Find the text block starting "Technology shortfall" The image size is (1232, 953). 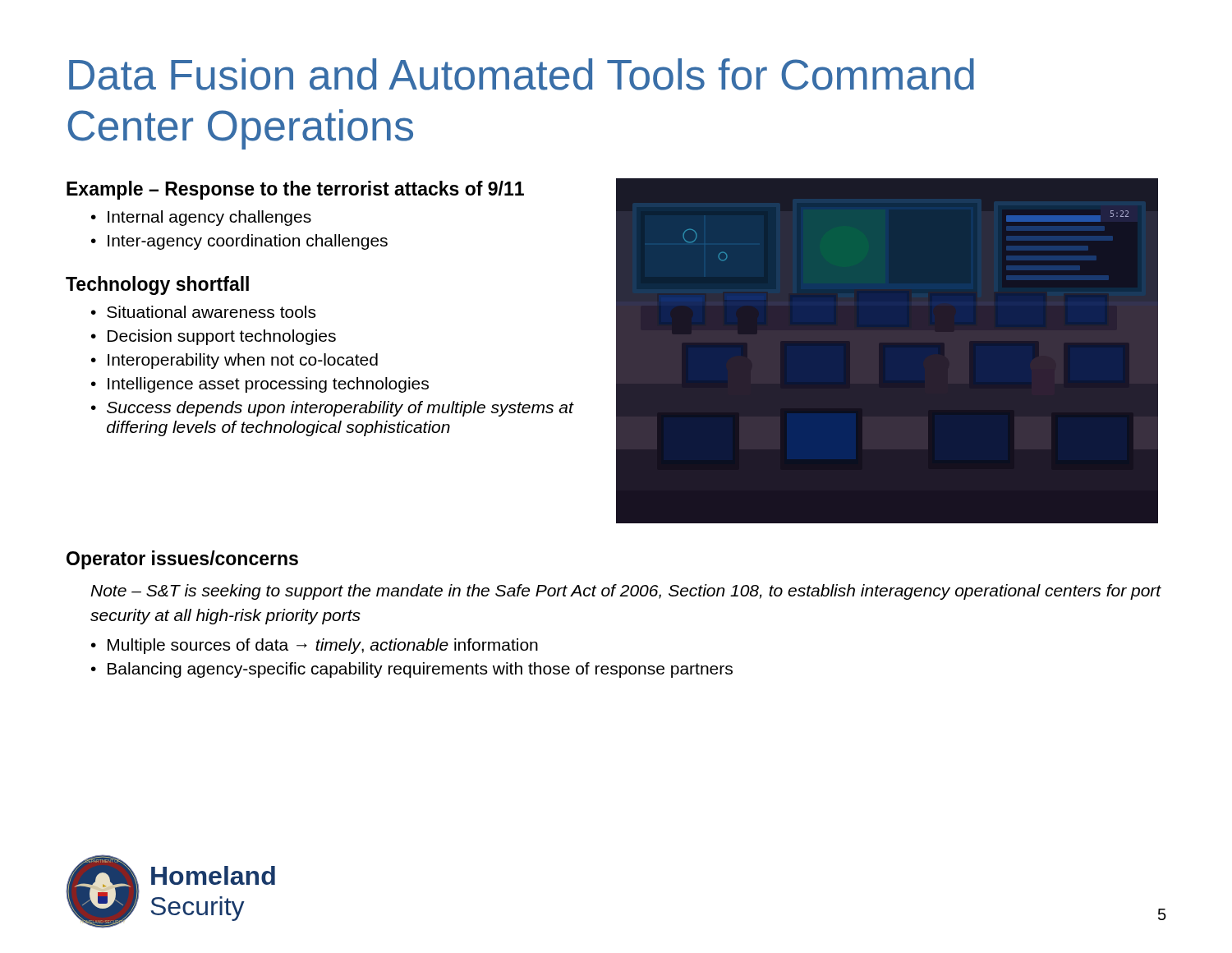coord(158,284)
